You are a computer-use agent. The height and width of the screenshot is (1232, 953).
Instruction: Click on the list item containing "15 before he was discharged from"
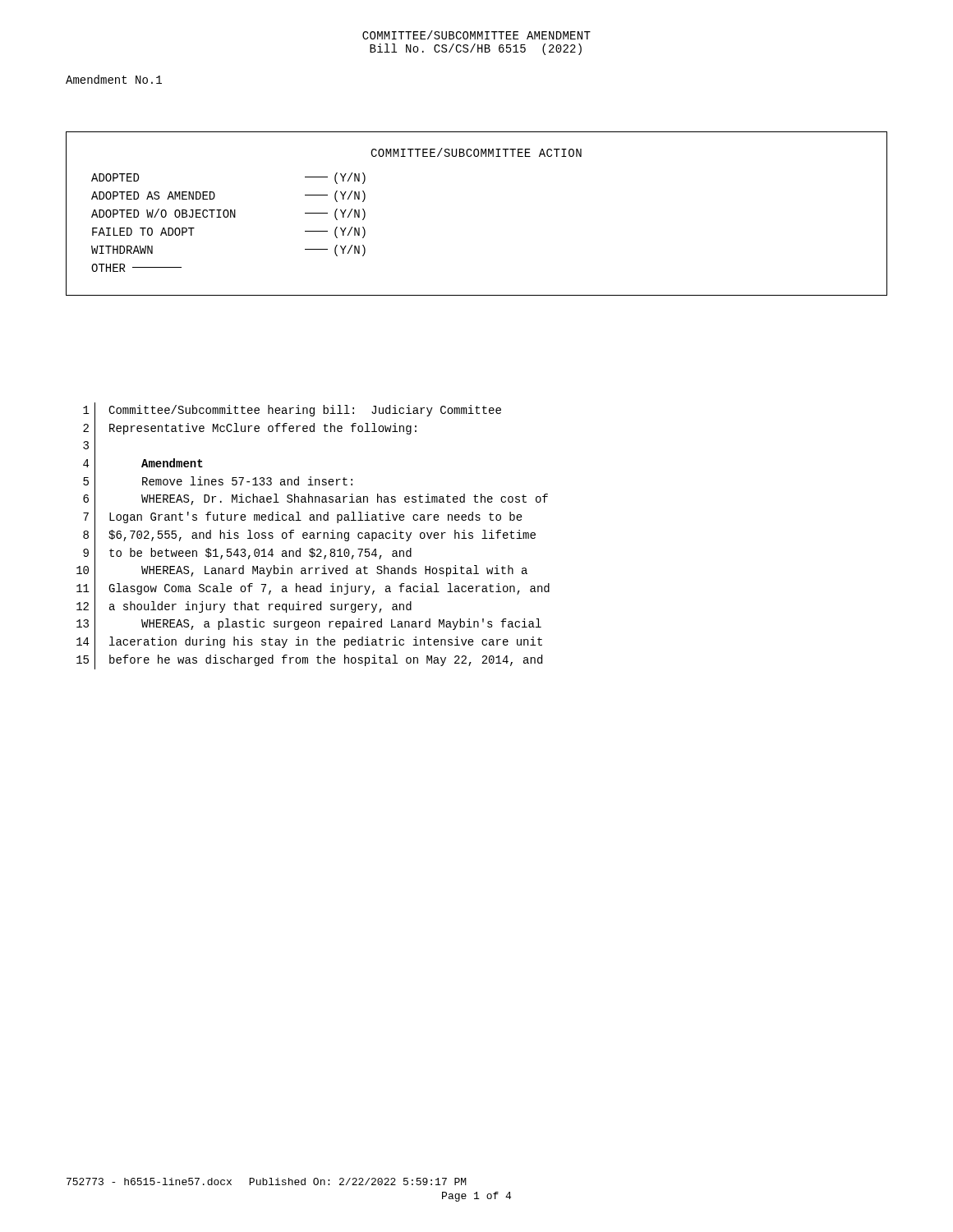coord(476,661)
